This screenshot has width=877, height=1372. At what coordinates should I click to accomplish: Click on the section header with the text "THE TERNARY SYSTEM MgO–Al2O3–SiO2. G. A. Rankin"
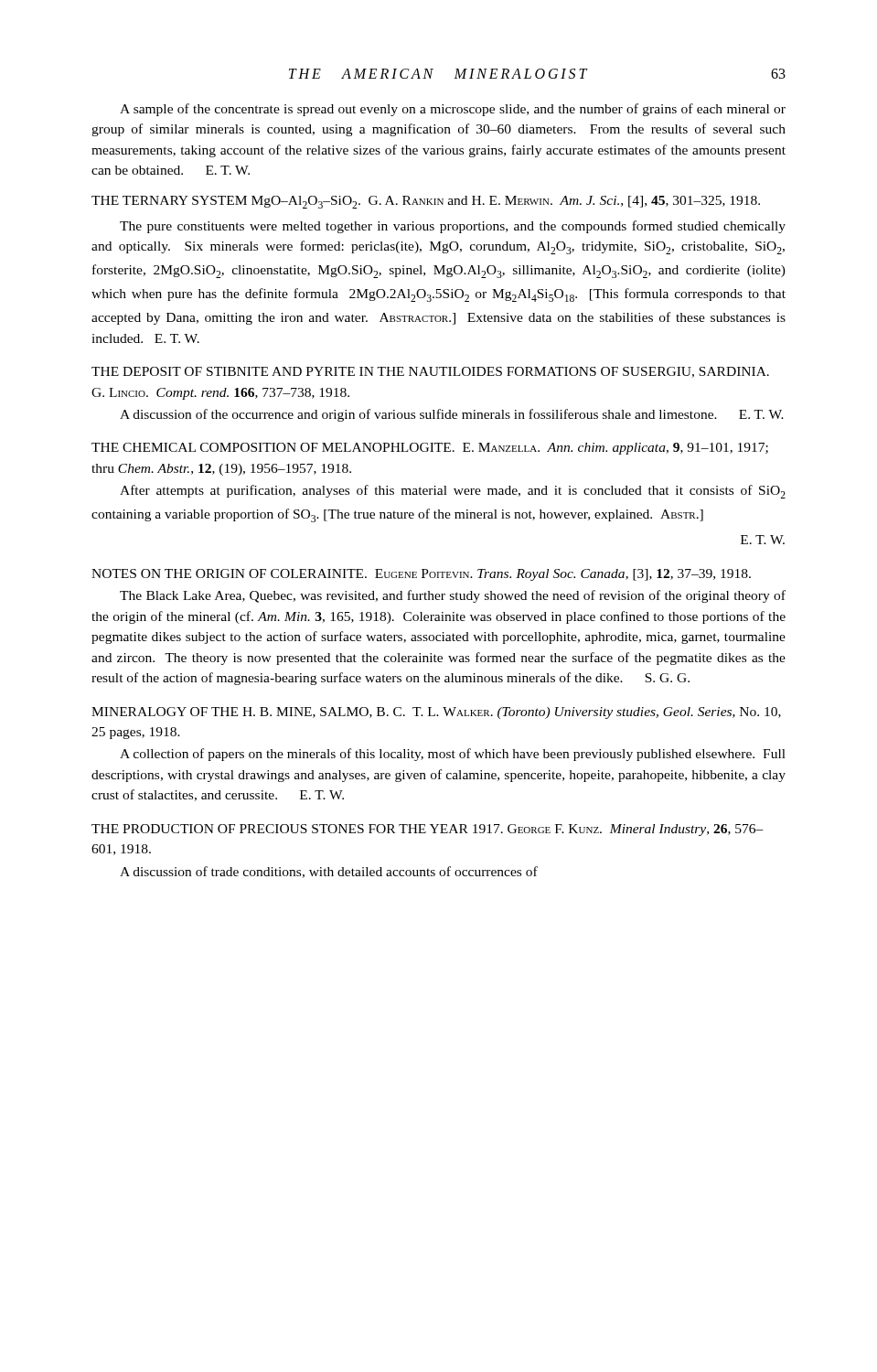[438, 269]
